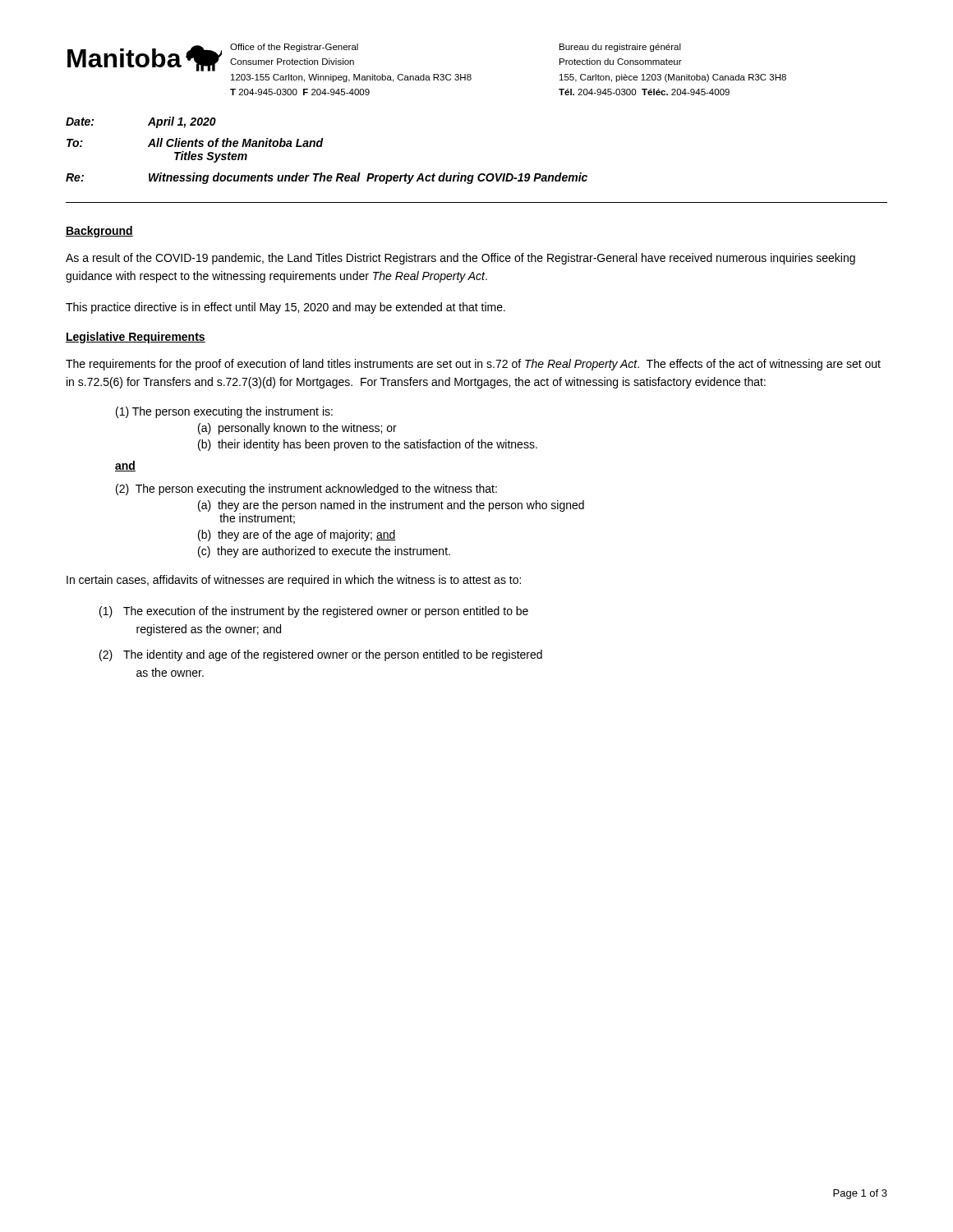Locate the passage starting "As a result of the COVID-19"
The image size is (953, 1232).
pos(476,267)
